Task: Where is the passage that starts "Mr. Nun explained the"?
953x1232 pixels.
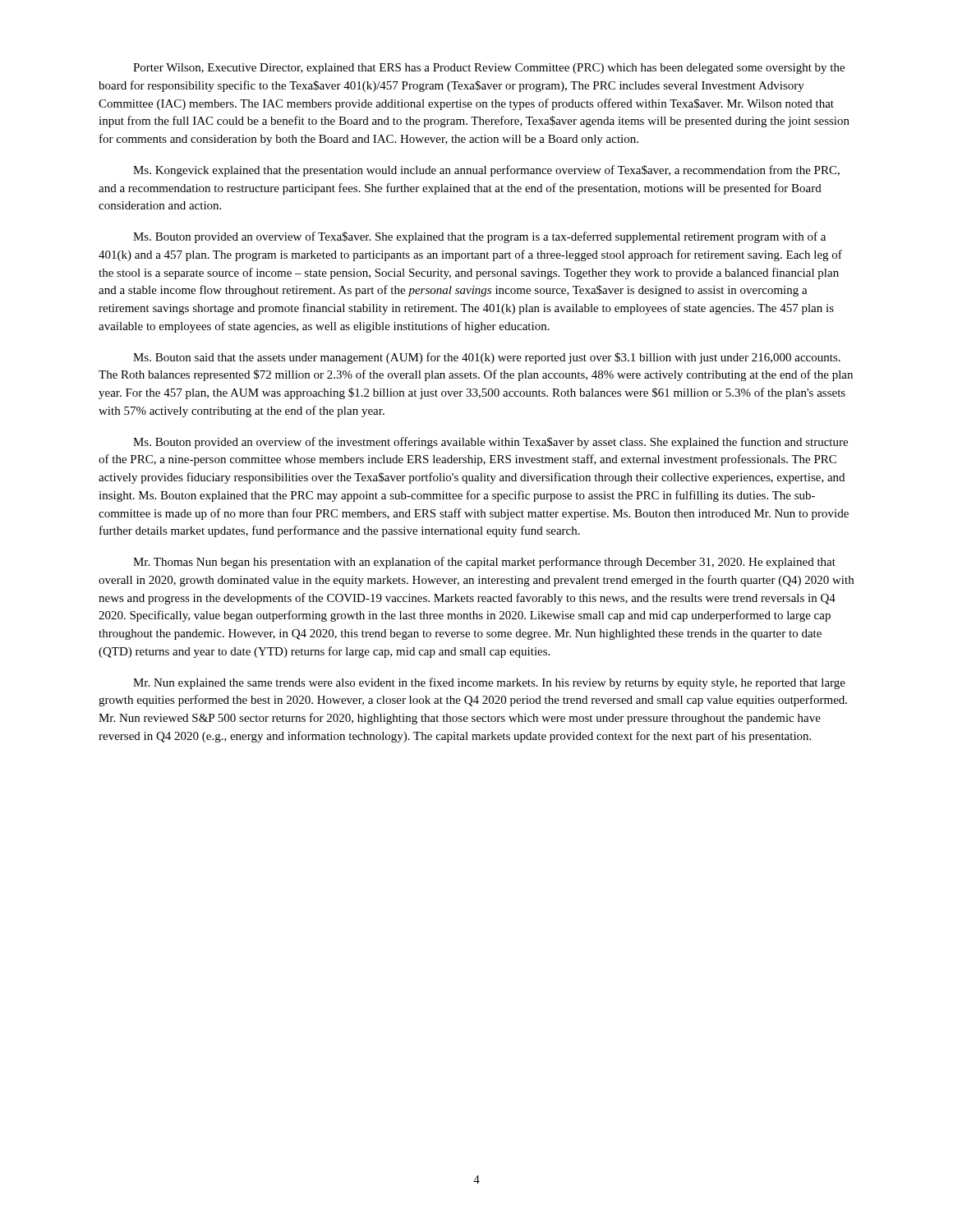Action: [473, 709]
